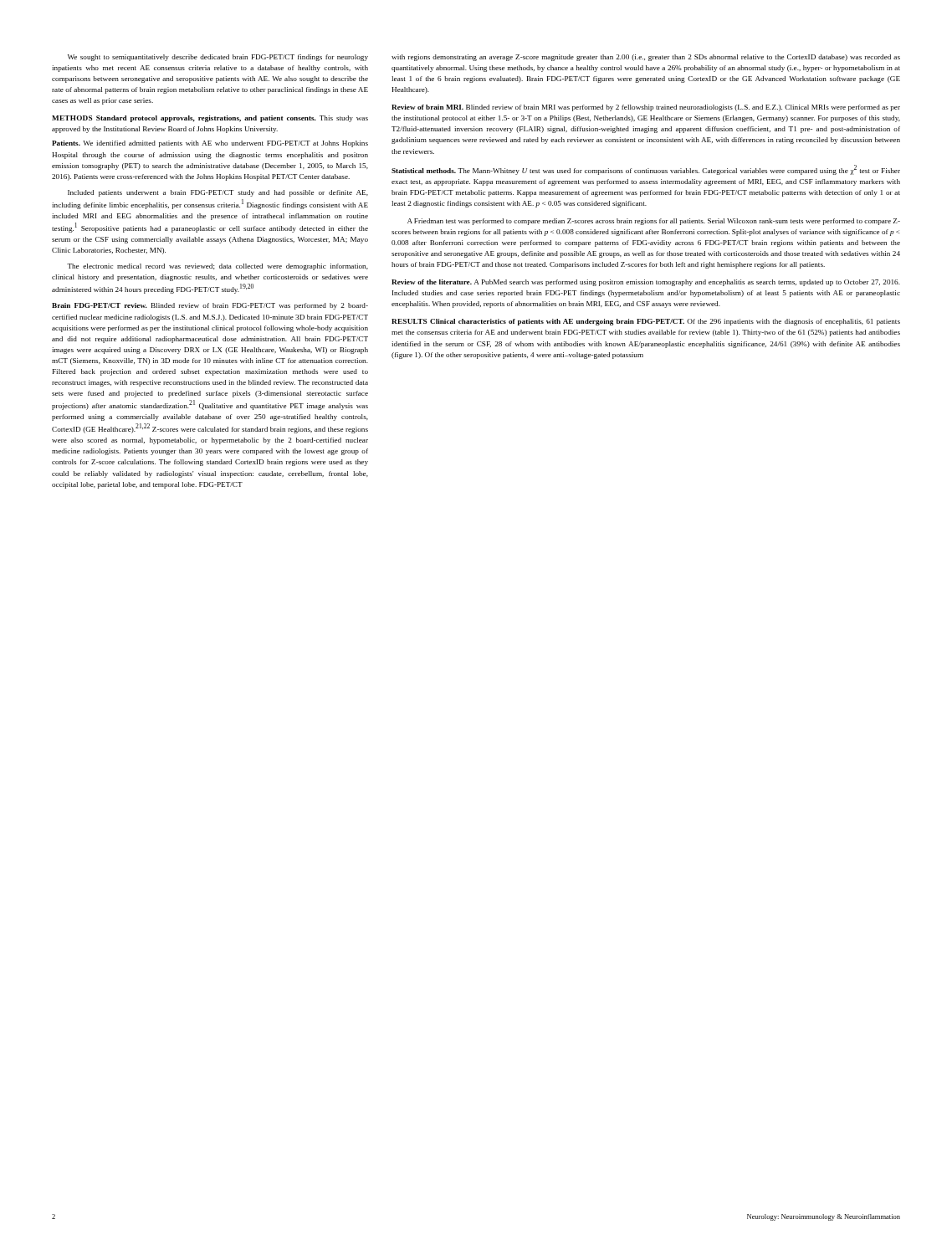Navigate to the text block starting "Review of brain MRI. Blinded"
This screenshot has width=952, height=1255.
646,130
